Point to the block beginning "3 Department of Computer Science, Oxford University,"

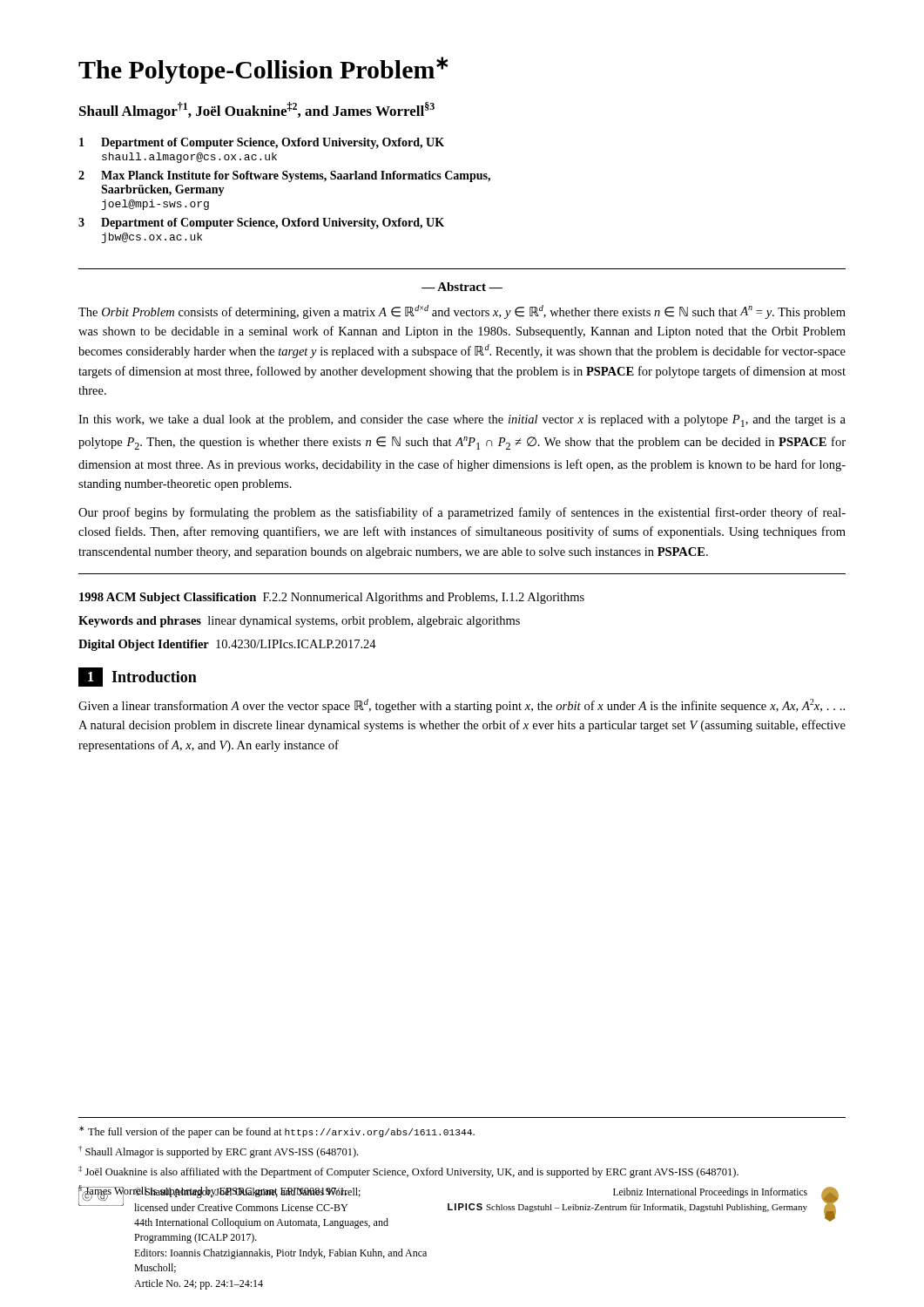261,223
